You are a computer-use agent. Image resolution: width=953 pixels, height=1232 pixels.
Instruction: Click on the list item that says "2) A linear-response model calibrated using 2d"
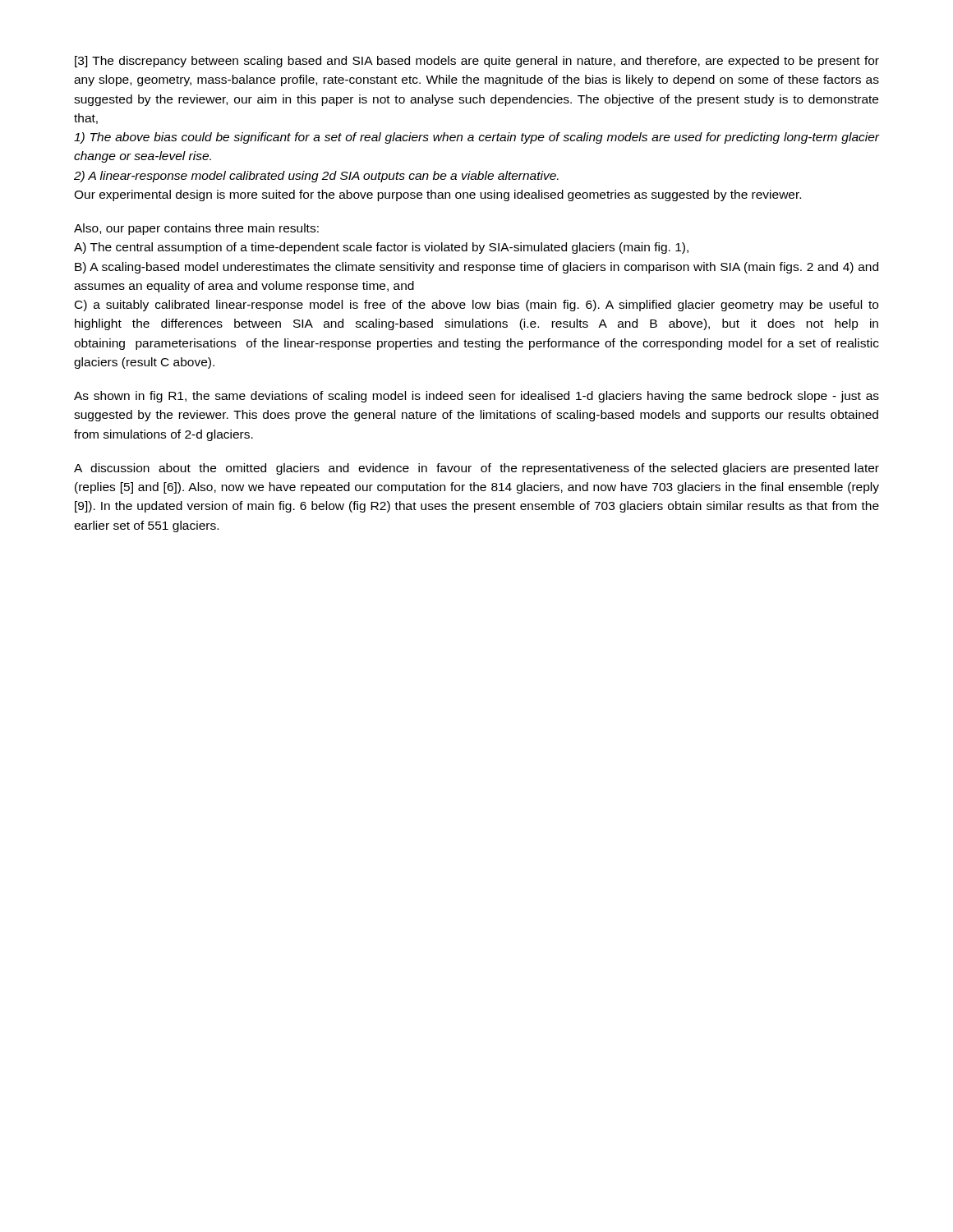click(x=476, y=175)
